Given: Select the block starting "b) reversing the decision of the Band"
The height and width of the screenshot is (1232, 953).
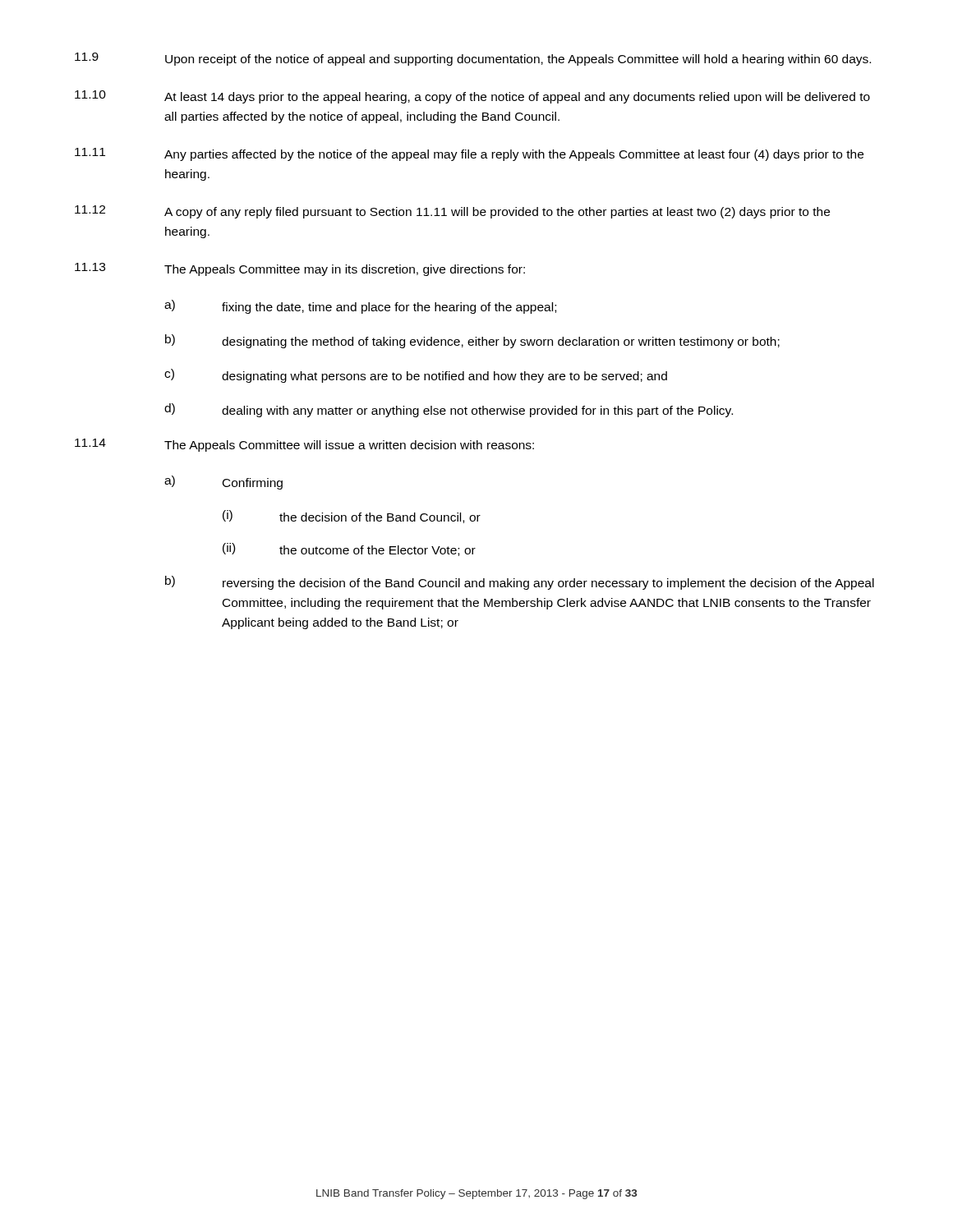Looking at the screenshot, I should point(522,603).
